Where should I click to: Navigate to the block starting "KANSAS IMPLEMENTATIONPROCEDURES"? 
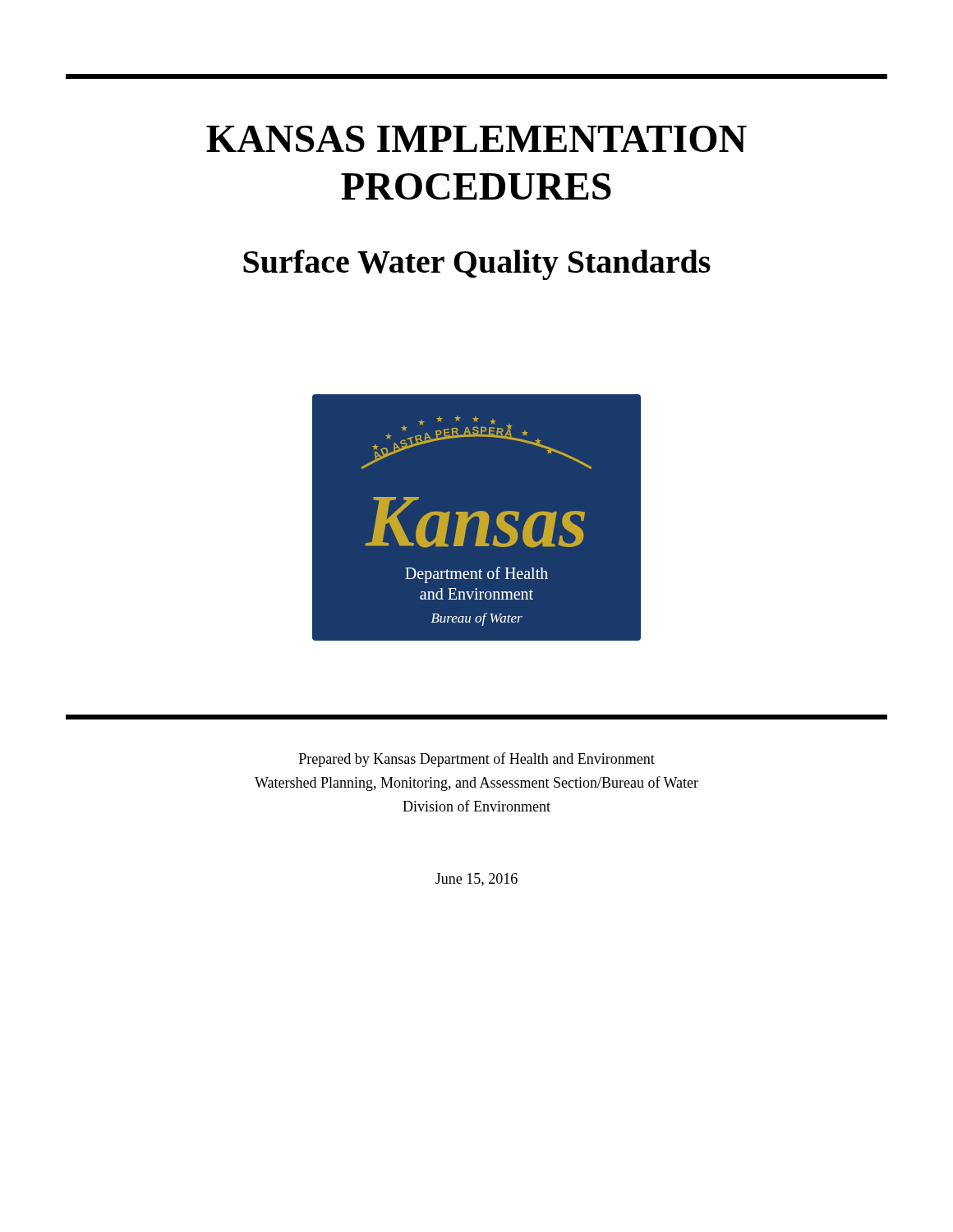476,162
